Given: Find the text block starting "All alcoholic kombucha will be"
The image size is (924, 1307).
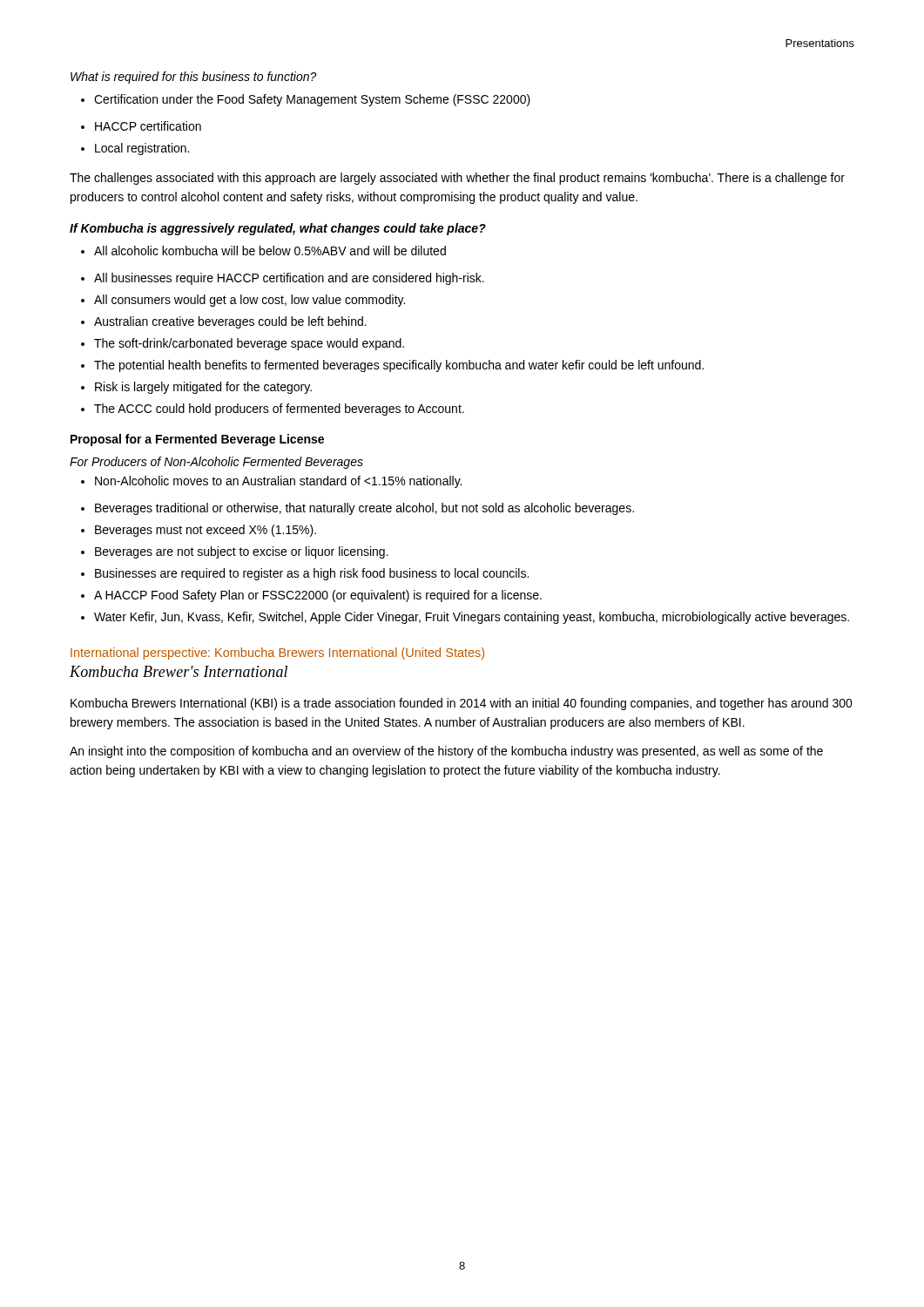Looking at the screenshot, I should click(x=263, y=251).
